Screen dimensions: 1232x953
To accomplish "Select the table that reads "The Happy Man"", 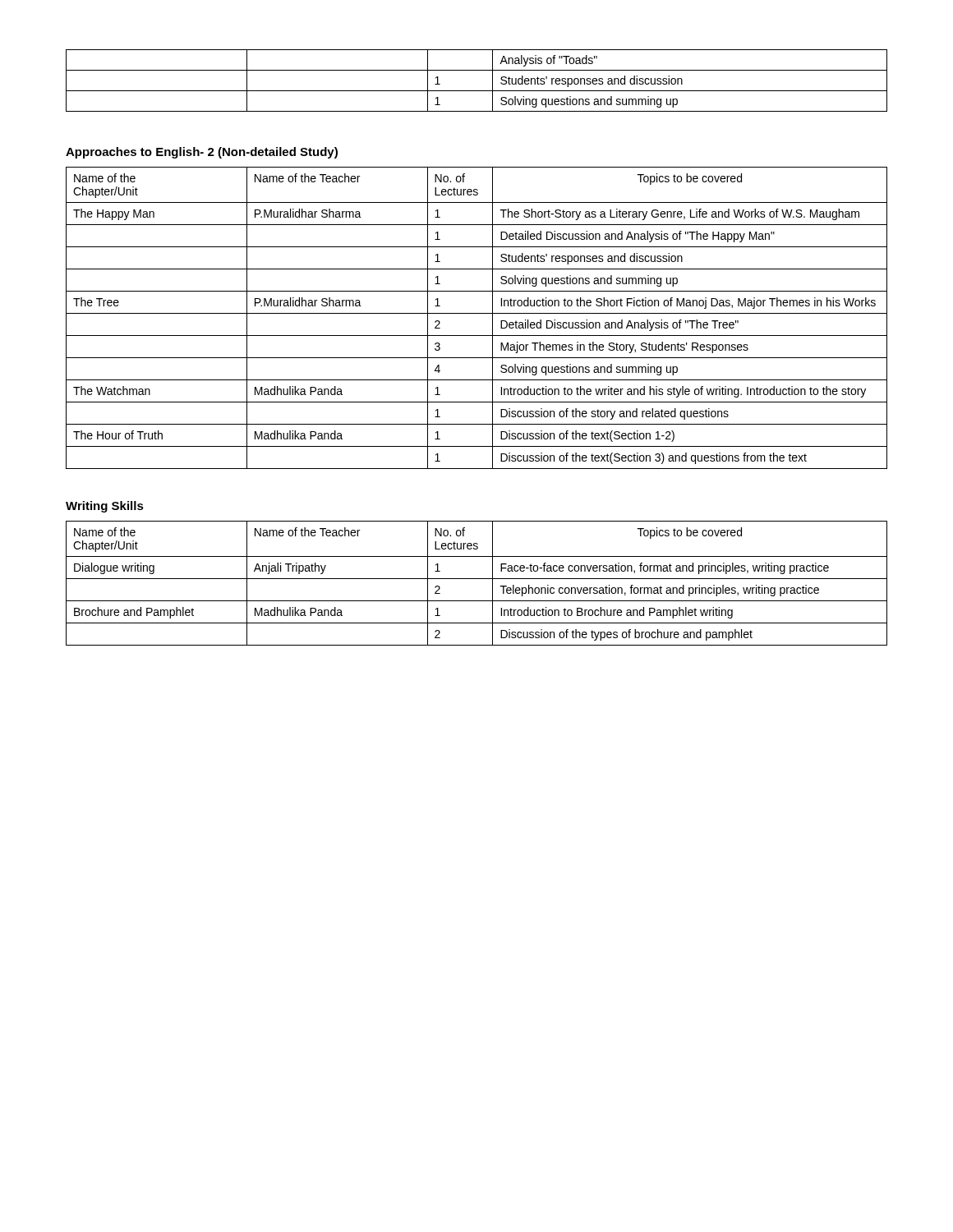I will tap(476, 318).
